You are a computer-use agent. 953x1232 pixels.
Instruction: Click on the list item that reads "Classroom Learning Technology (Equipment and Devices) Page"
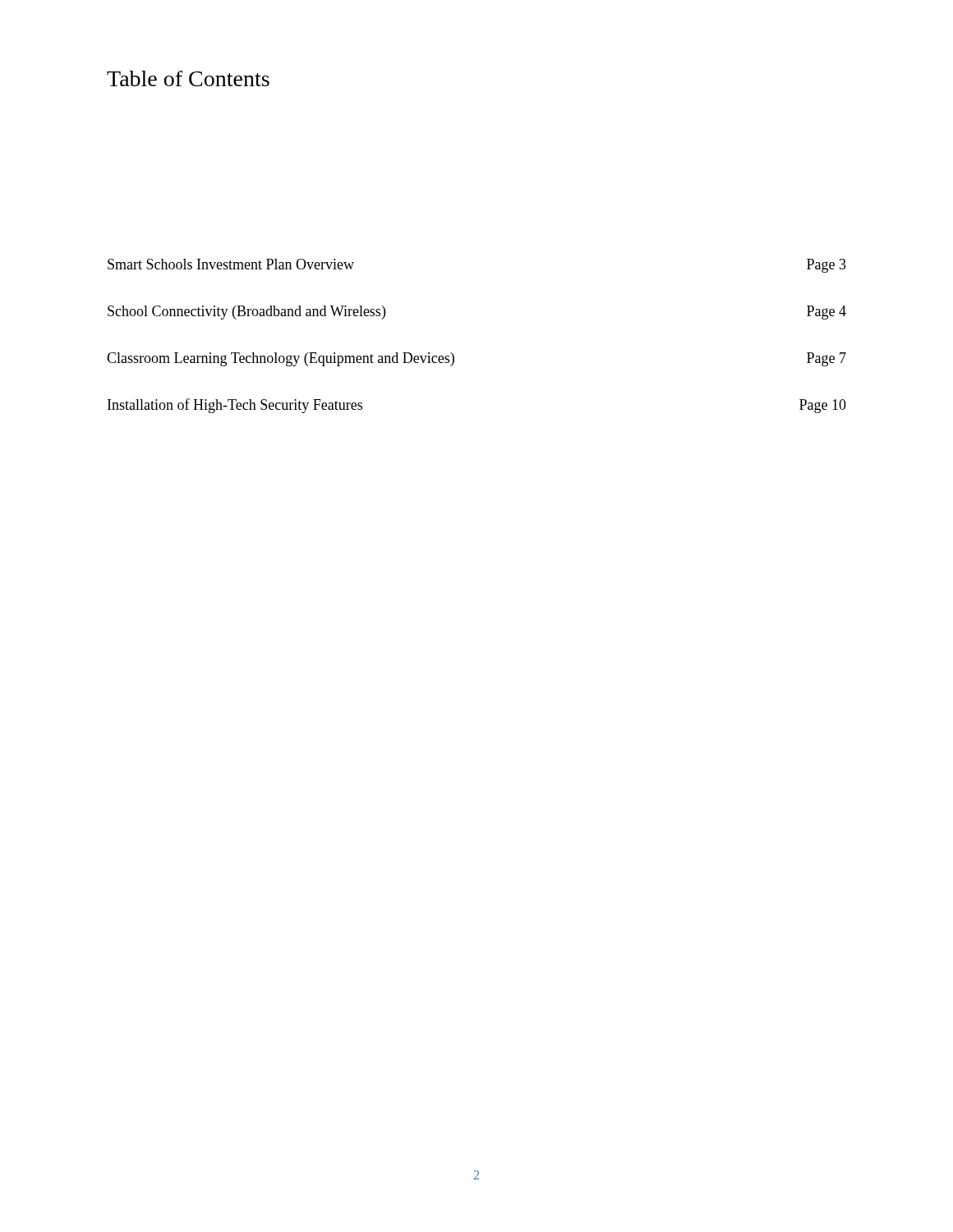click(283, 358)
